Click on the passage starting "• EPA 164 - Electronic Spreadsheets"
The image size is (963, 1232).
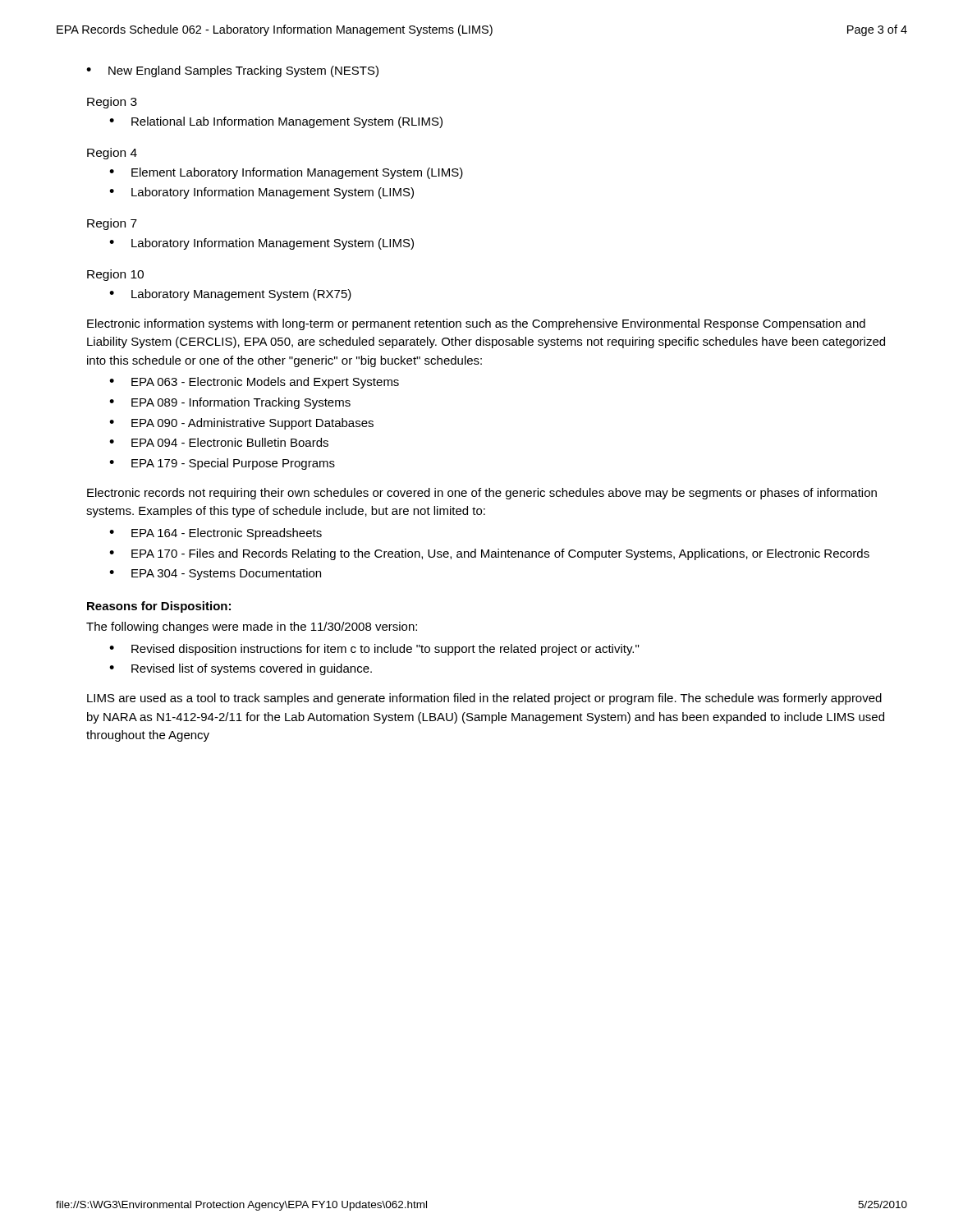click(x=216, y=533)
